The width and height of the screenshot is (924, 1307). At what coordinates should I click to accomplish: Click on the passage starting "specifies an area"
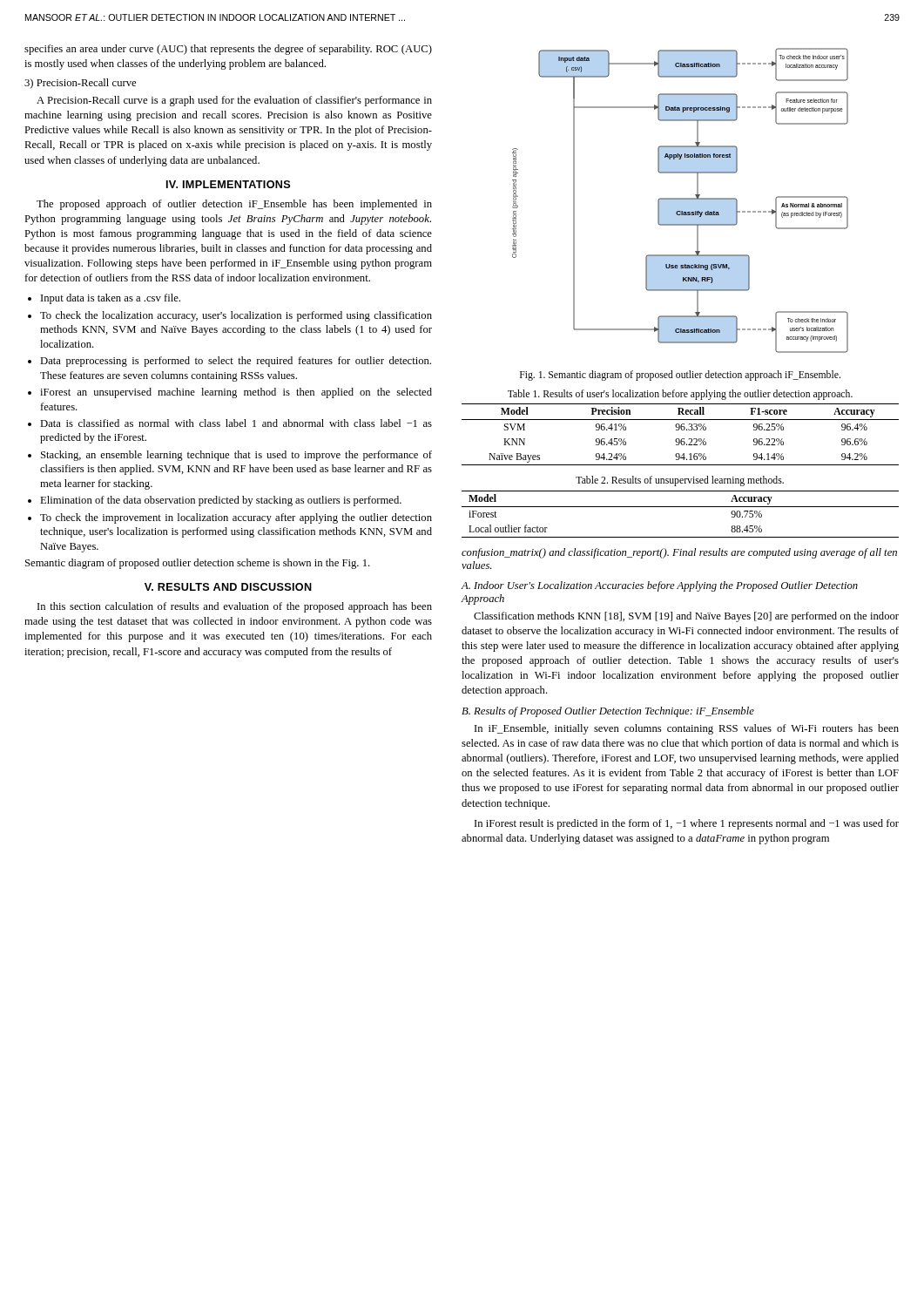pyautogui.click(x=228, y=57)
